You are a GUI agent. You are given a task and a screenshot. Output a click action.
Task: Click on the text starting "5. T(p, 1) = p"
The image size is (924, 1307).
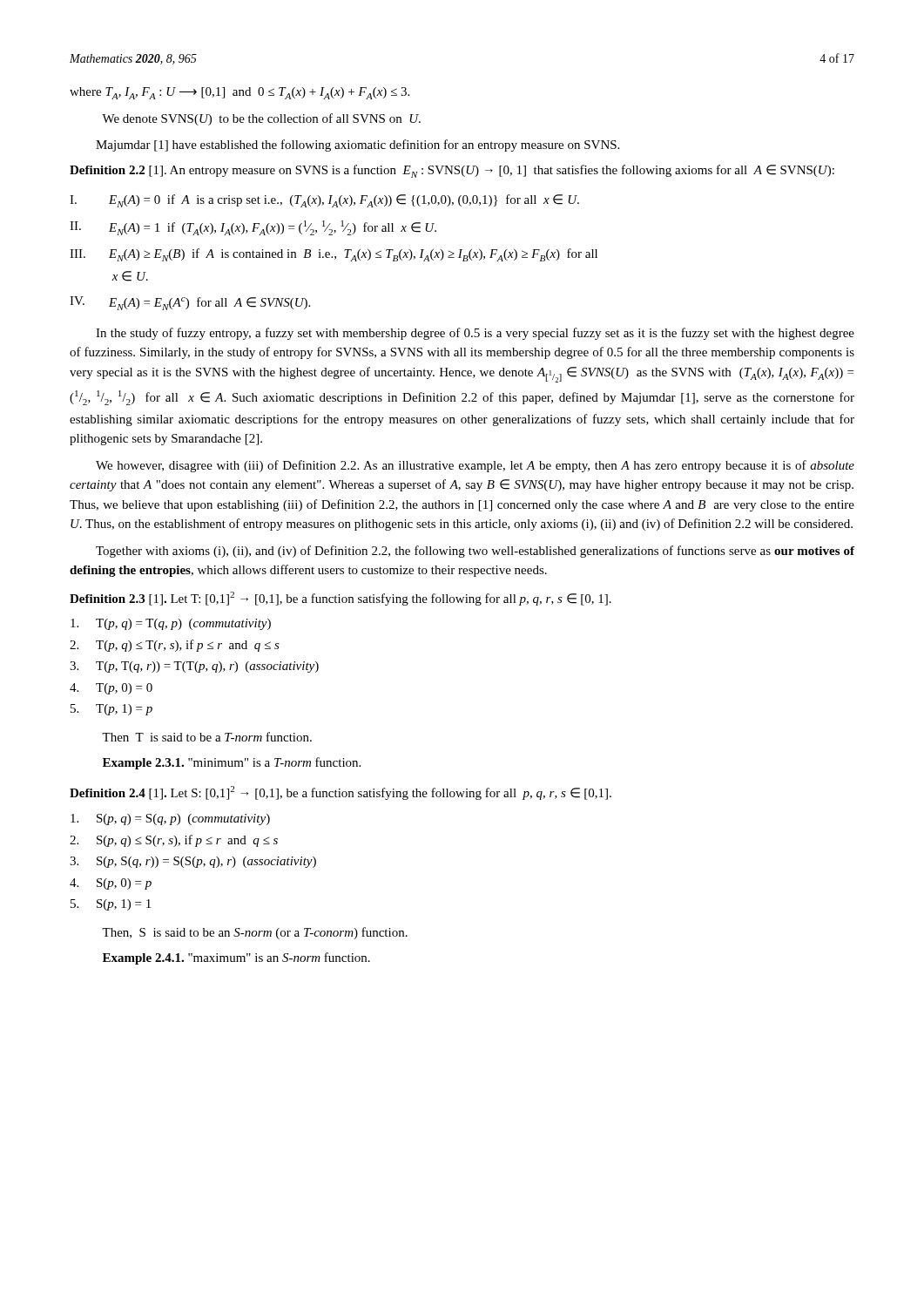111,709
